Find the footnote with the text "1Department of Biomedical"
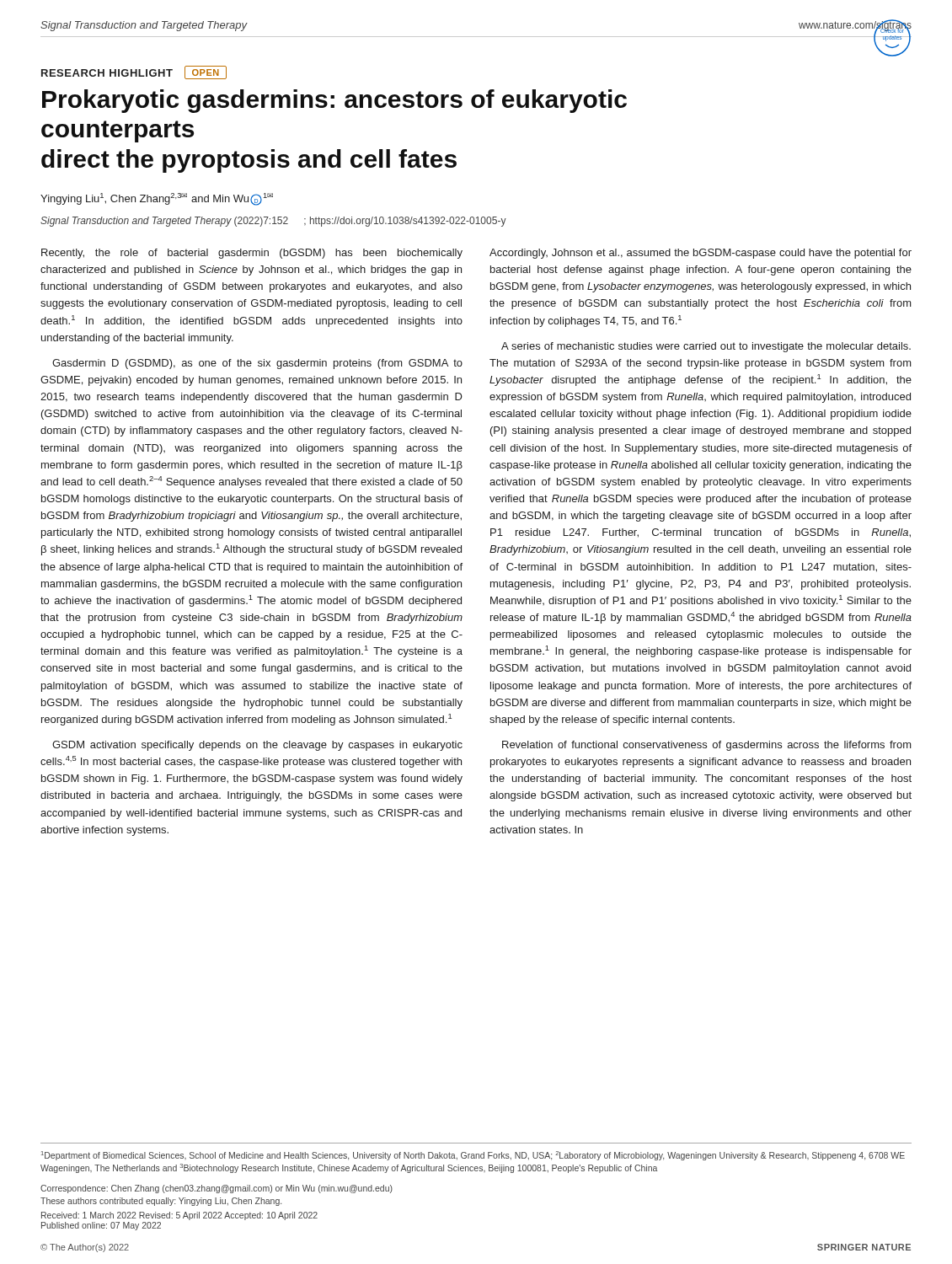Viewport: 952px width, 1264px height. (473, 1161)
